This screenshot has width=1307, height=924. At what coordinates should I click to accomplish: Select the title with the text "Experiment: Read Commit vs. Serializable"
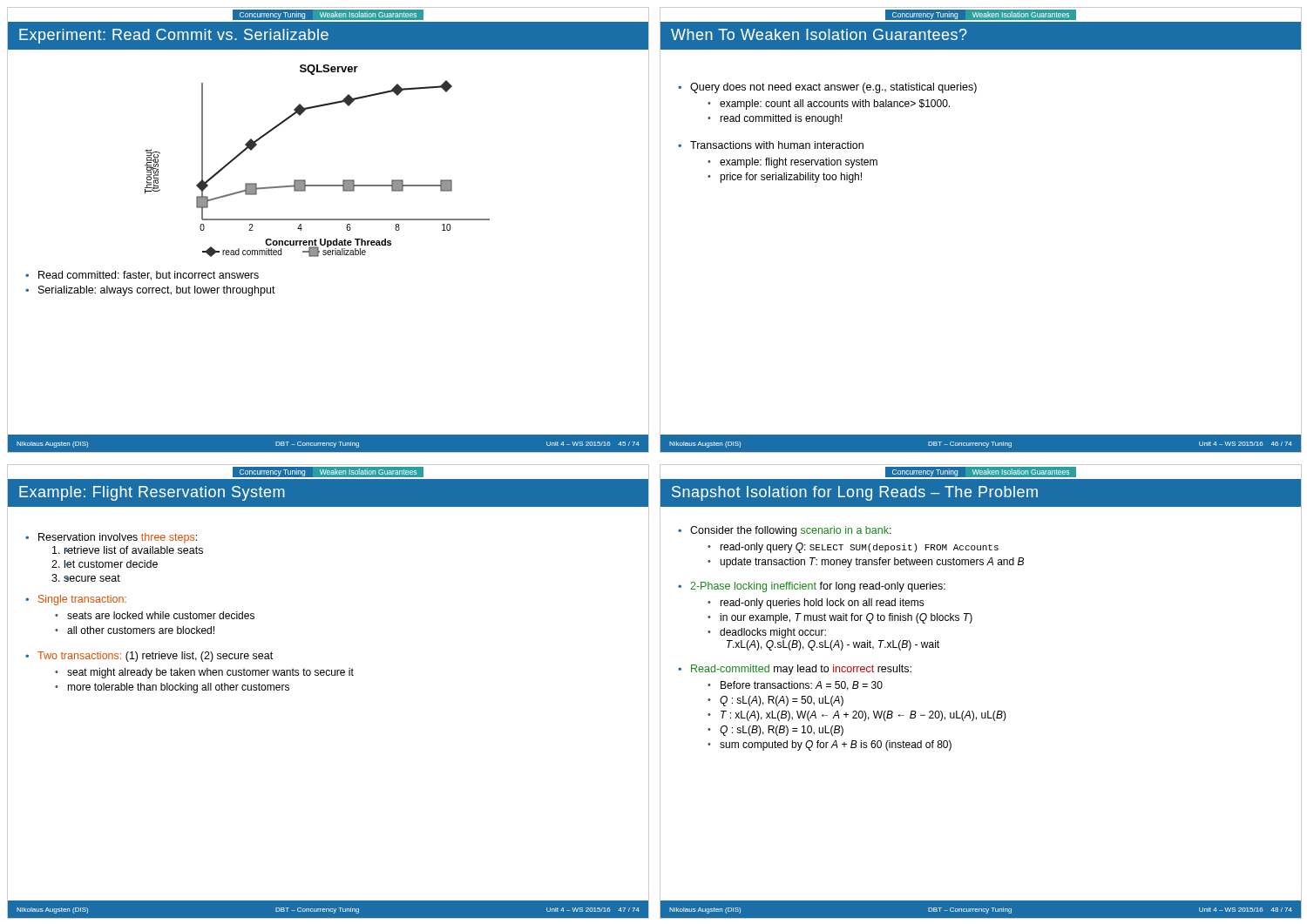click(328, 36)
